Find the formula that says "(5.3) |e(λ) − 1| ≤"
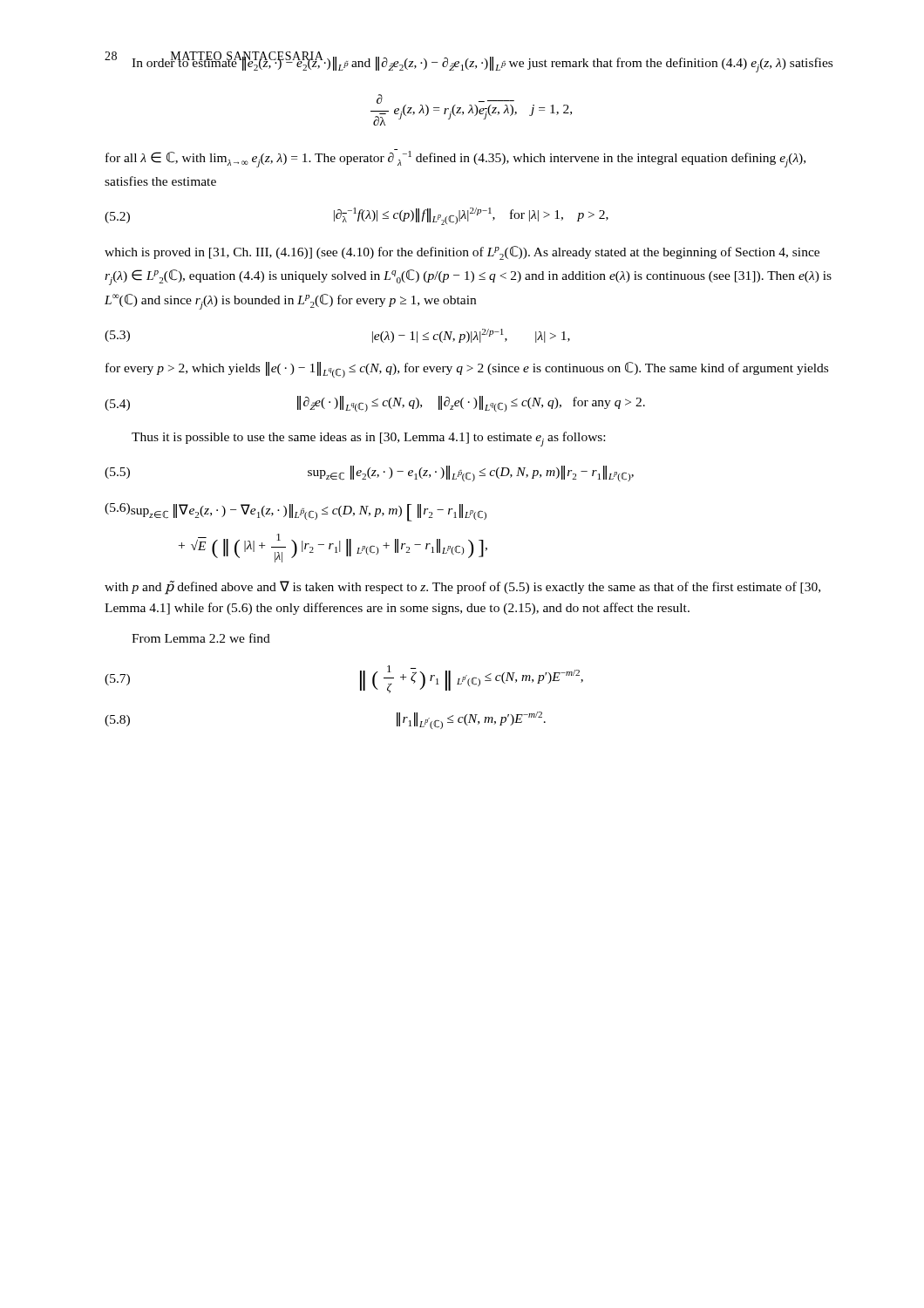The width and height of the screenshot is (924, 1308). point(471,335)
